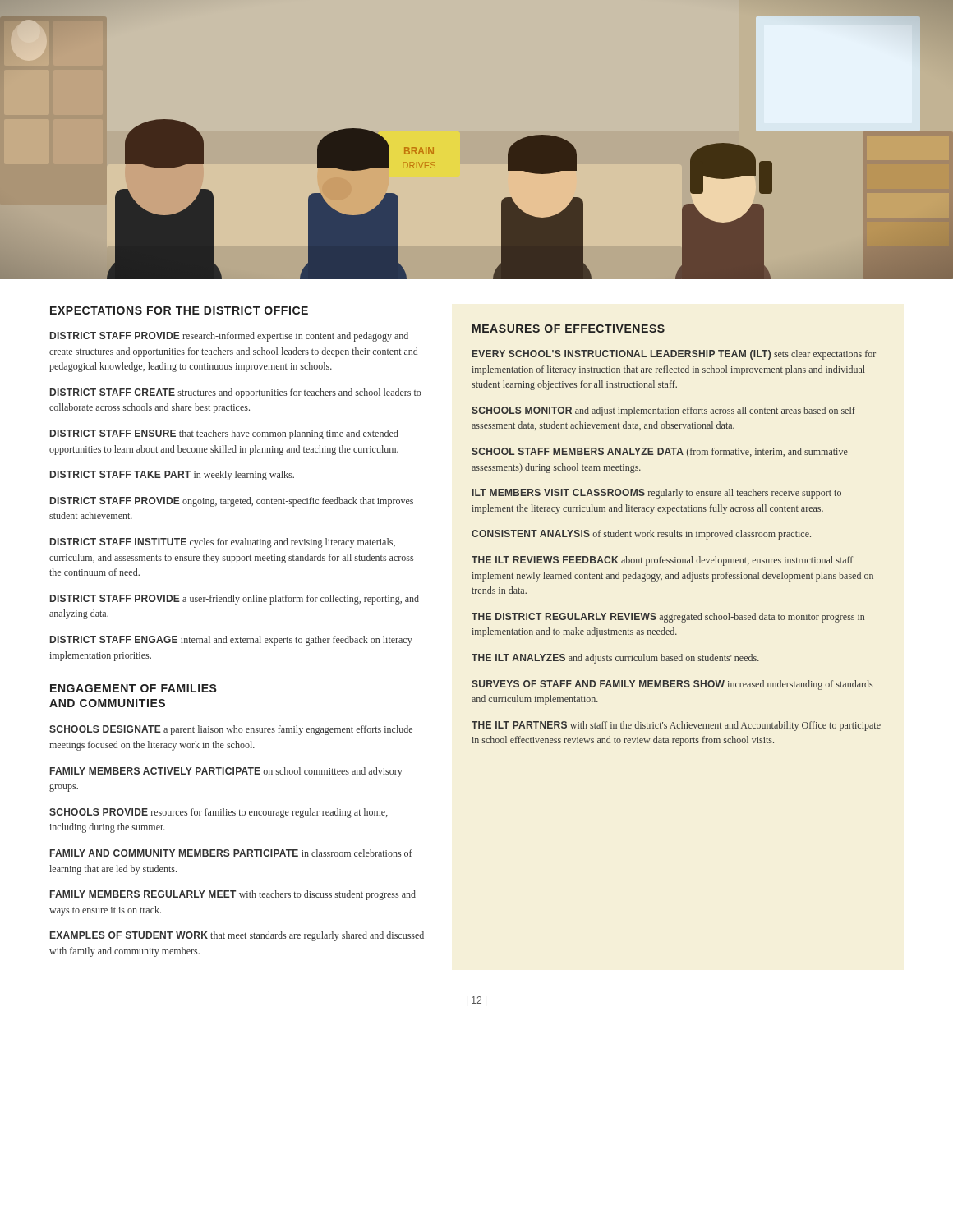Select the block starting "FAMILY AND COMMUNITY MEMBERS PARTICIPATE in classroom celebrations"
953x1232 pixels.
231,861
